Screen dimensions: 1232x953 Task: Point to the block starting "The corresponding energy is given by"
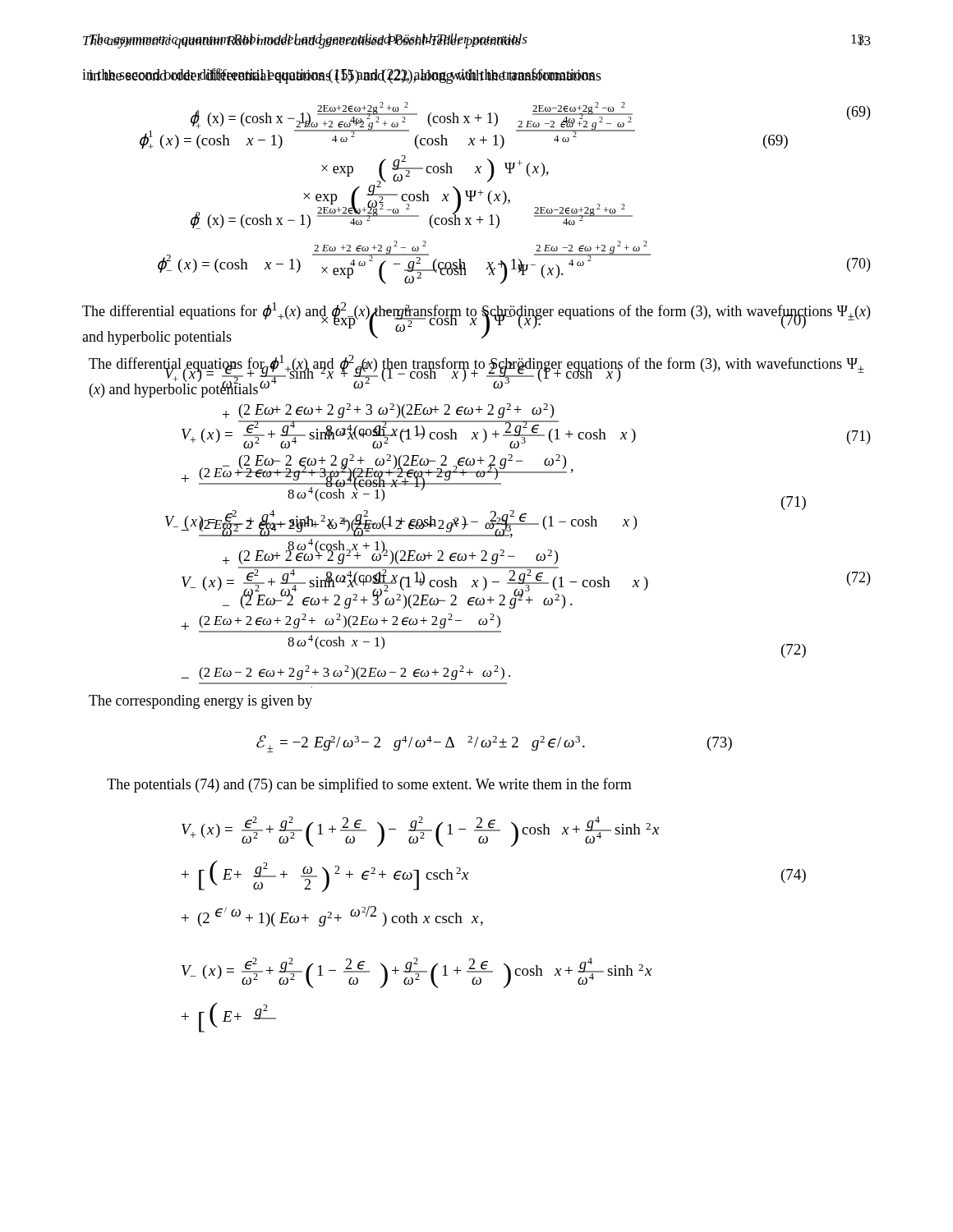pyautogui.click(x=201, y=701)
